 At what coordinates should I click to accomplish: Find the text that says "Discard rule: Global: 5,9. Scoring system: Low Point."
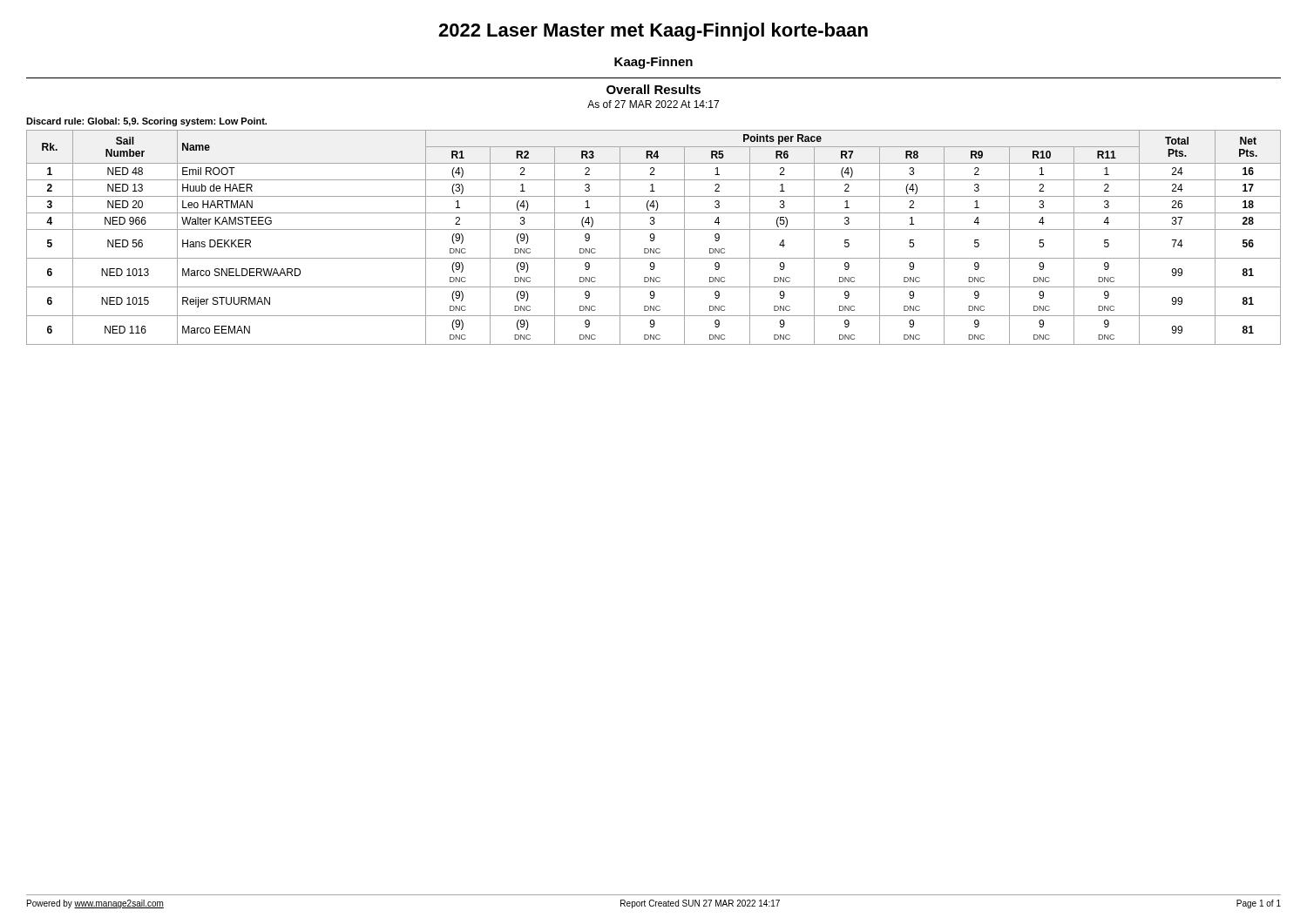click(147, 121)
